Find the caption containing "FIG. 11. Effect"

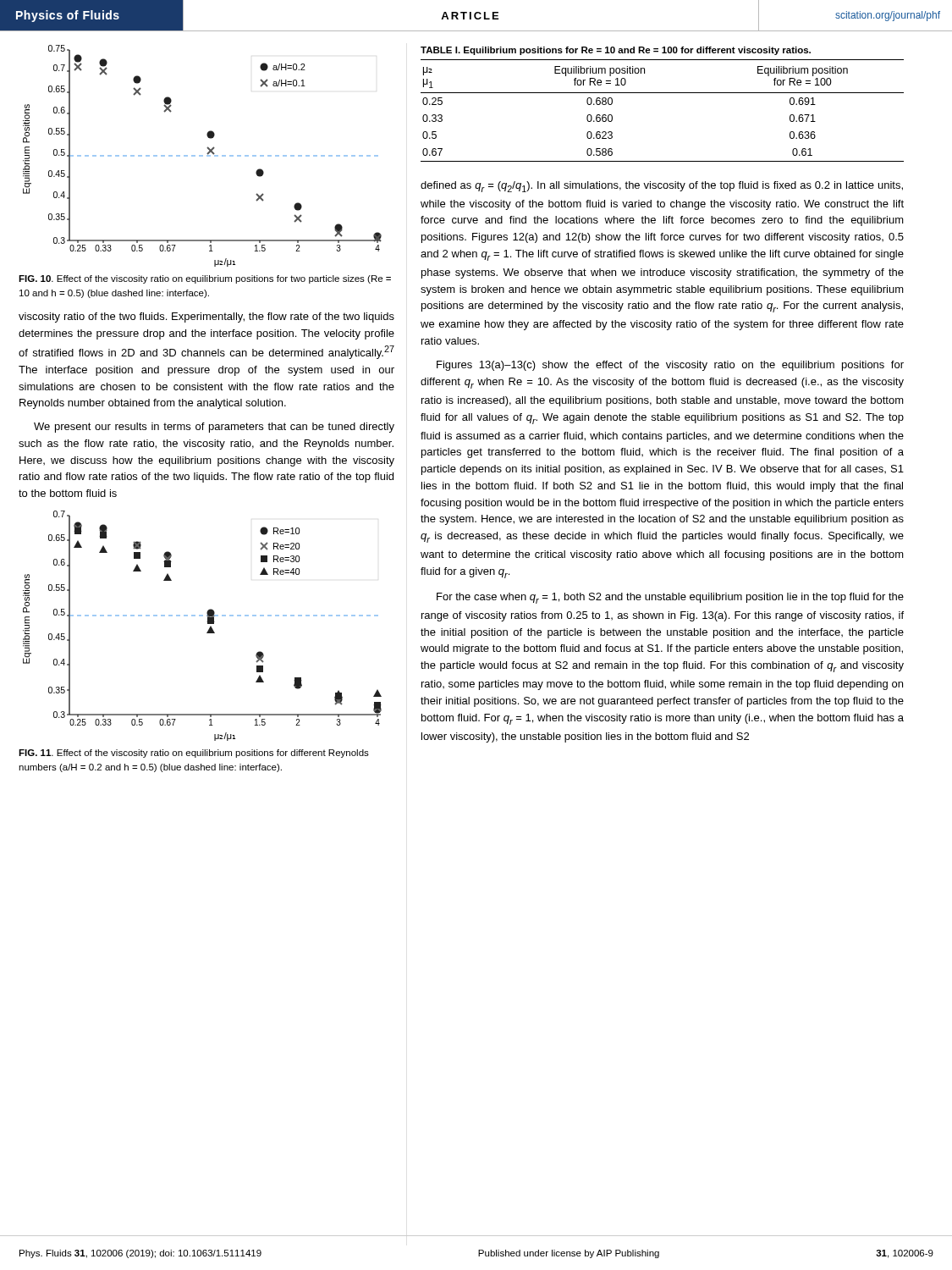coord(194,760)
